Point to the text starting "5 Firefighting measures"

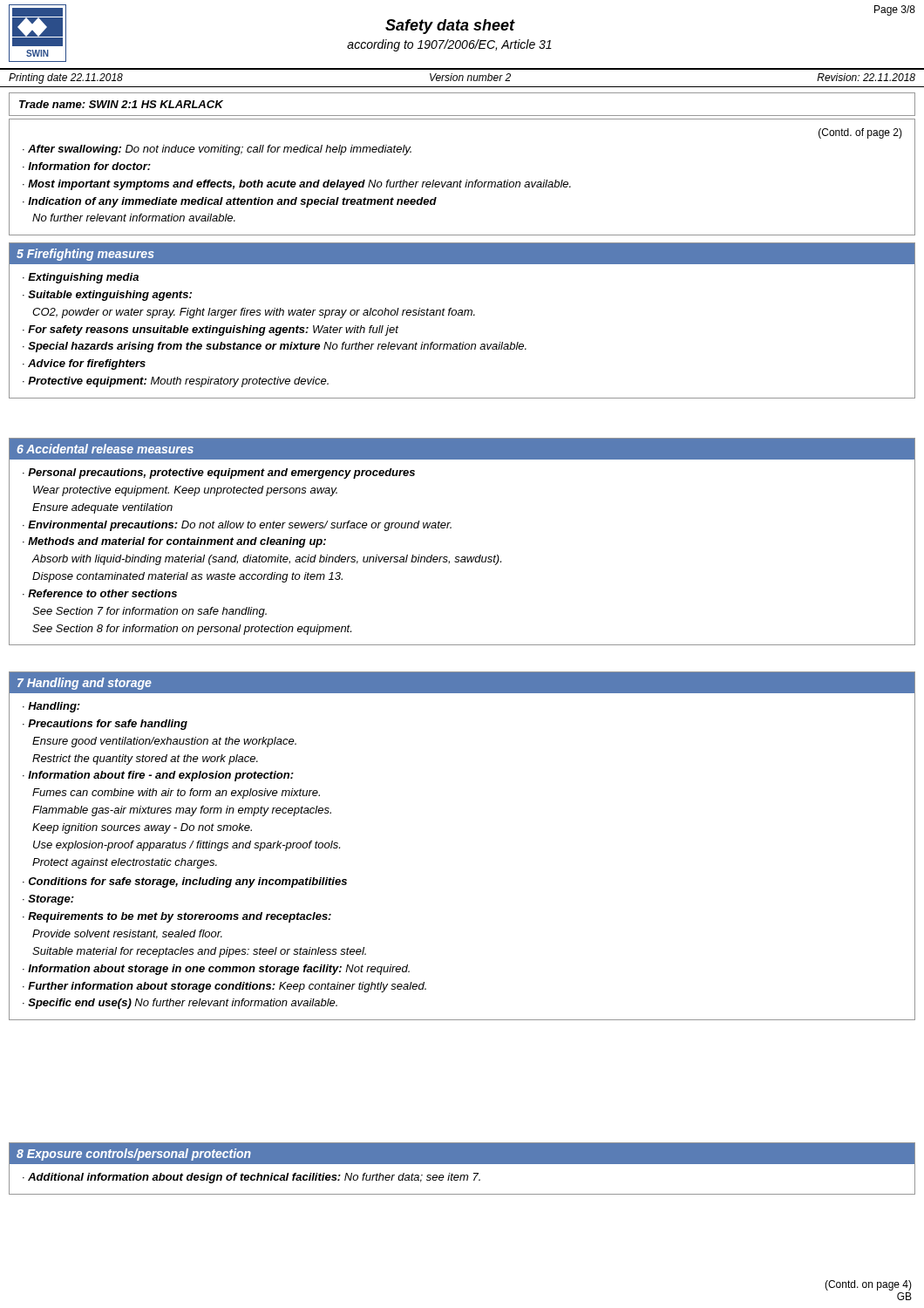tap(85, 254)
